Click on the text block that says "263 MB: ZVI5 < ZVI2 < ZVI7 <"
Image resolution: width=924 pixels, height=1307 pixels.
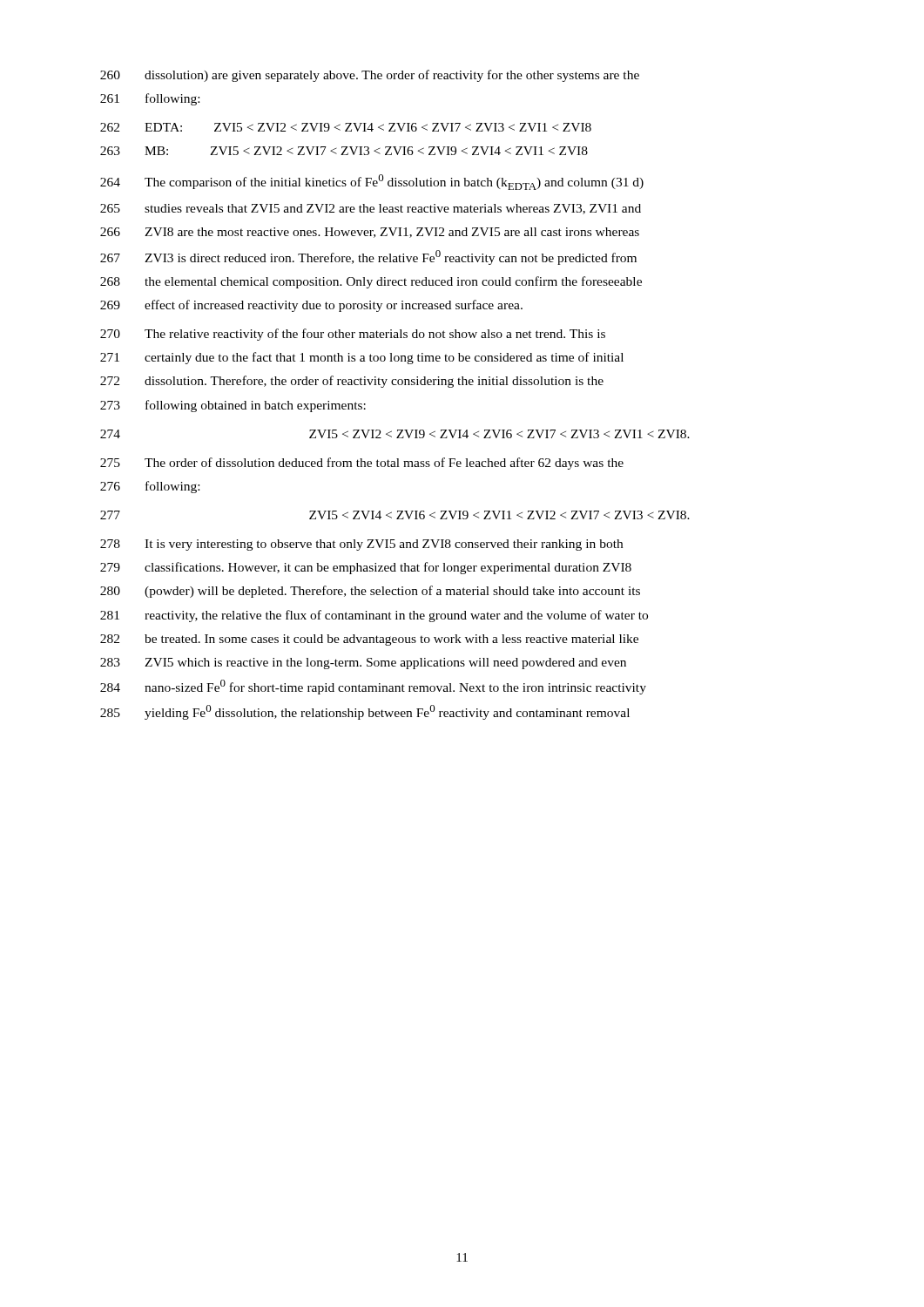coord(471,151)
